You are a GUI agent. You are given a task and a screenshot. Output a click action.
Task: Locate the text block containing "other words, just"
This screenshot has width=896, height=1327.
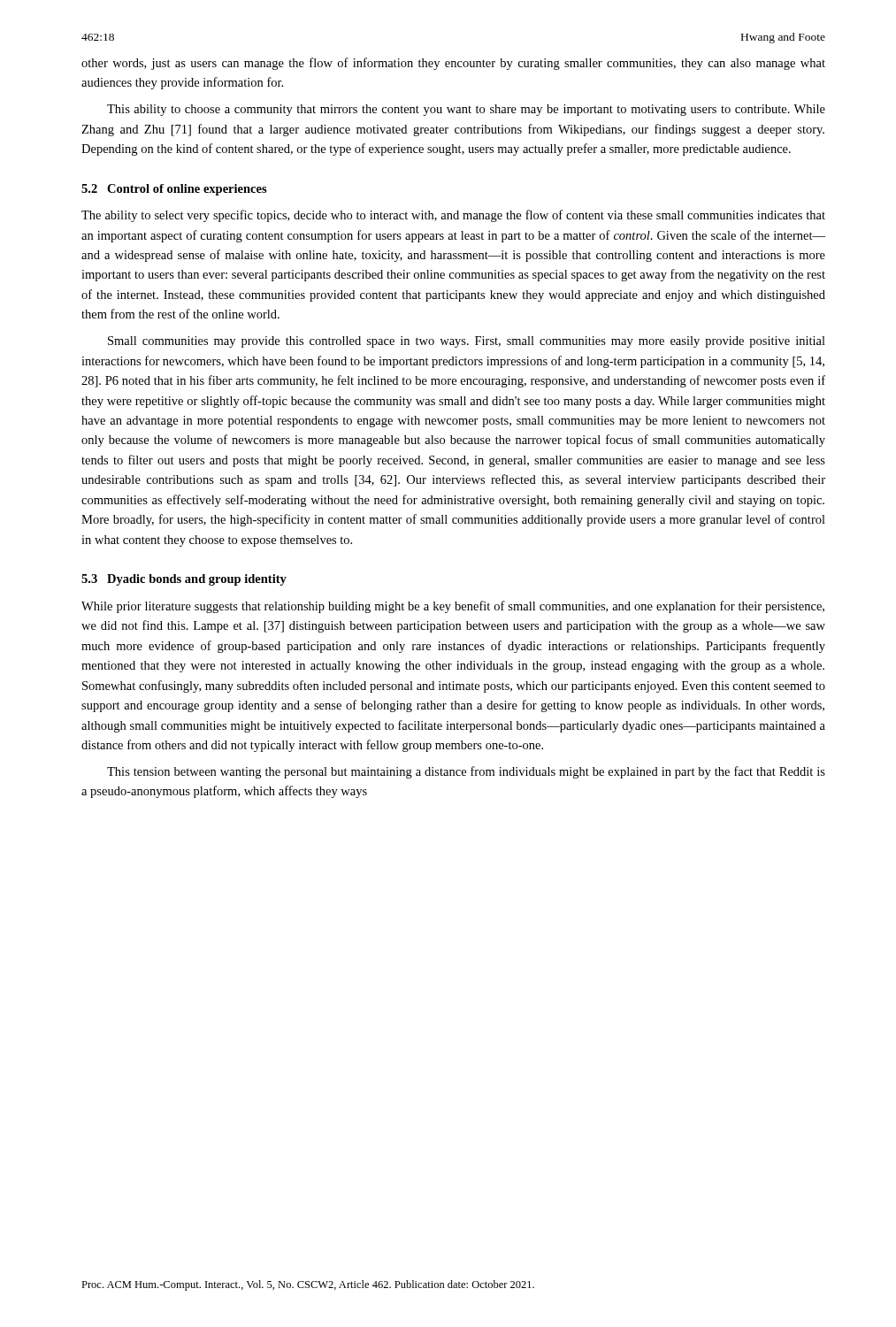click(453, 106)
